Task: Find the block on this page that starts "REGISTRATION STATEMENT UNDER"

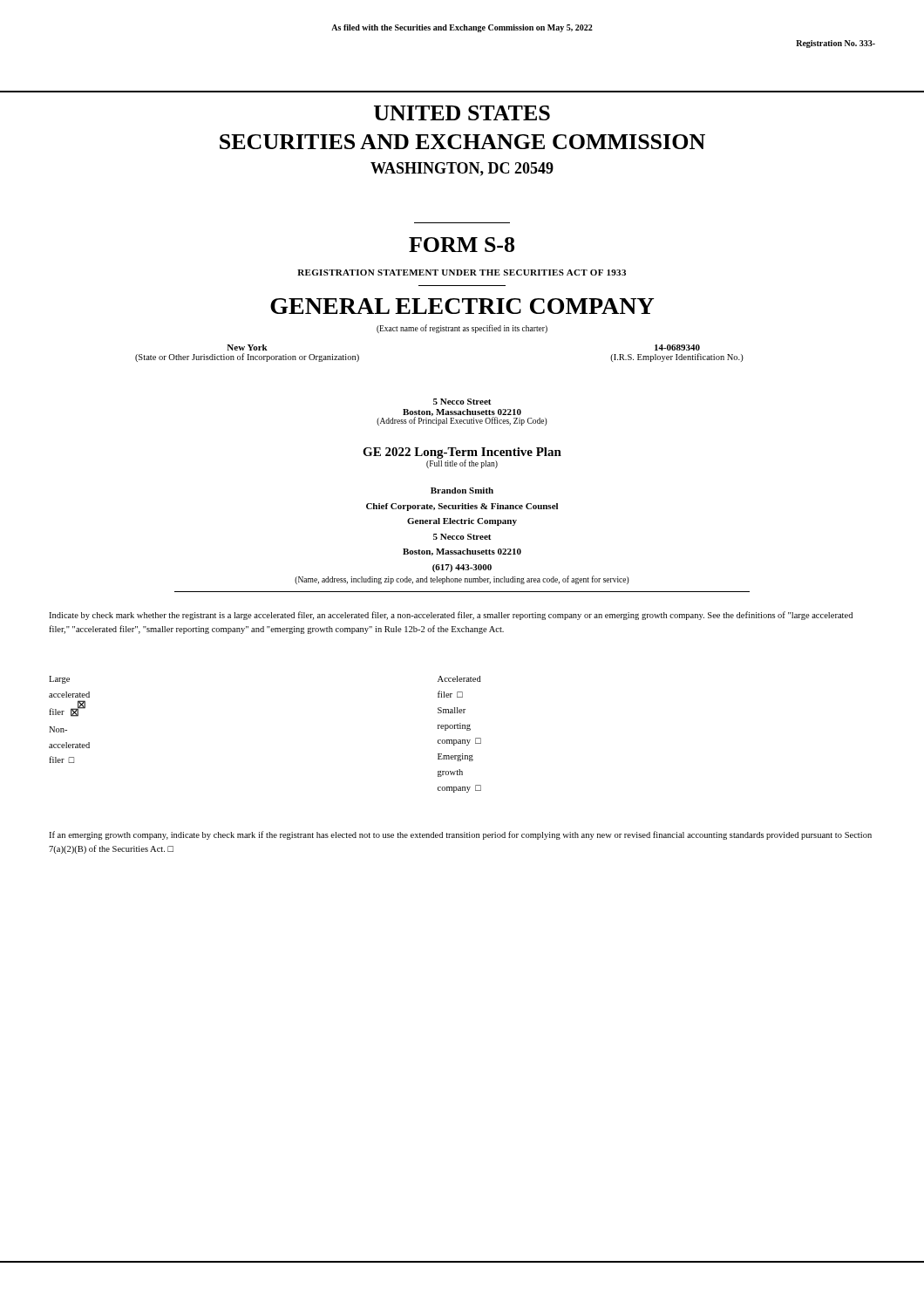Action: pyautogui.click(x=462, y=272)
